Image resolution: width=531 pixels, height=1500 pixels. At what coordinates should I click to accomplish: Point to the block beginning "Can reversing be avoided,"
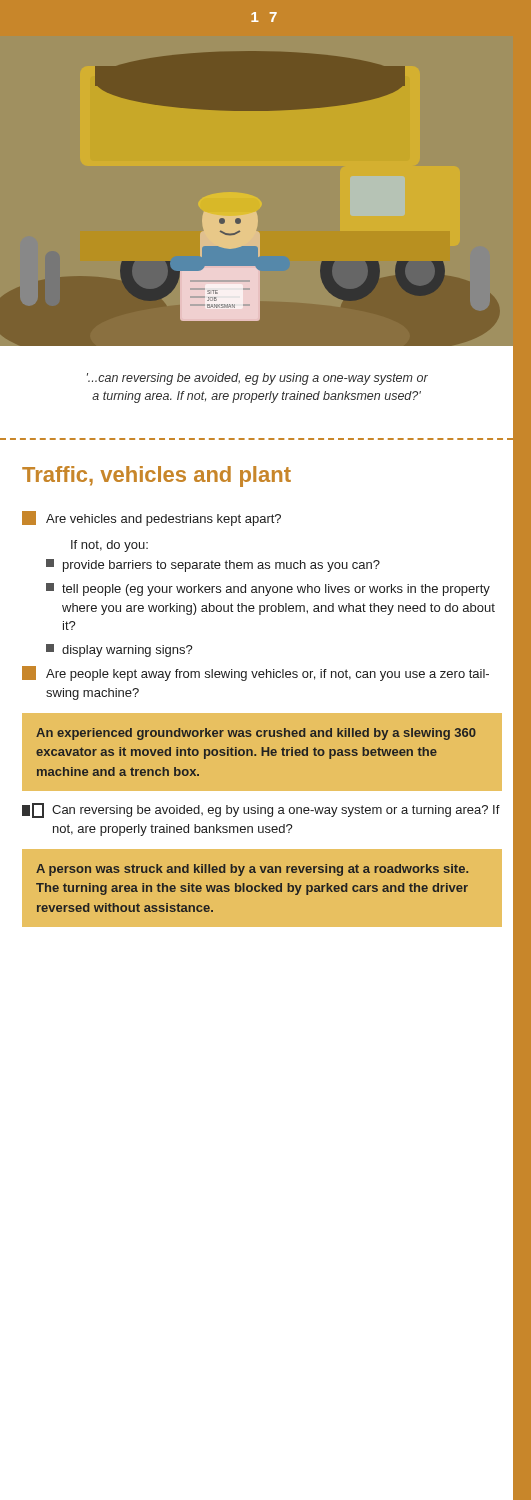point(262,820)
